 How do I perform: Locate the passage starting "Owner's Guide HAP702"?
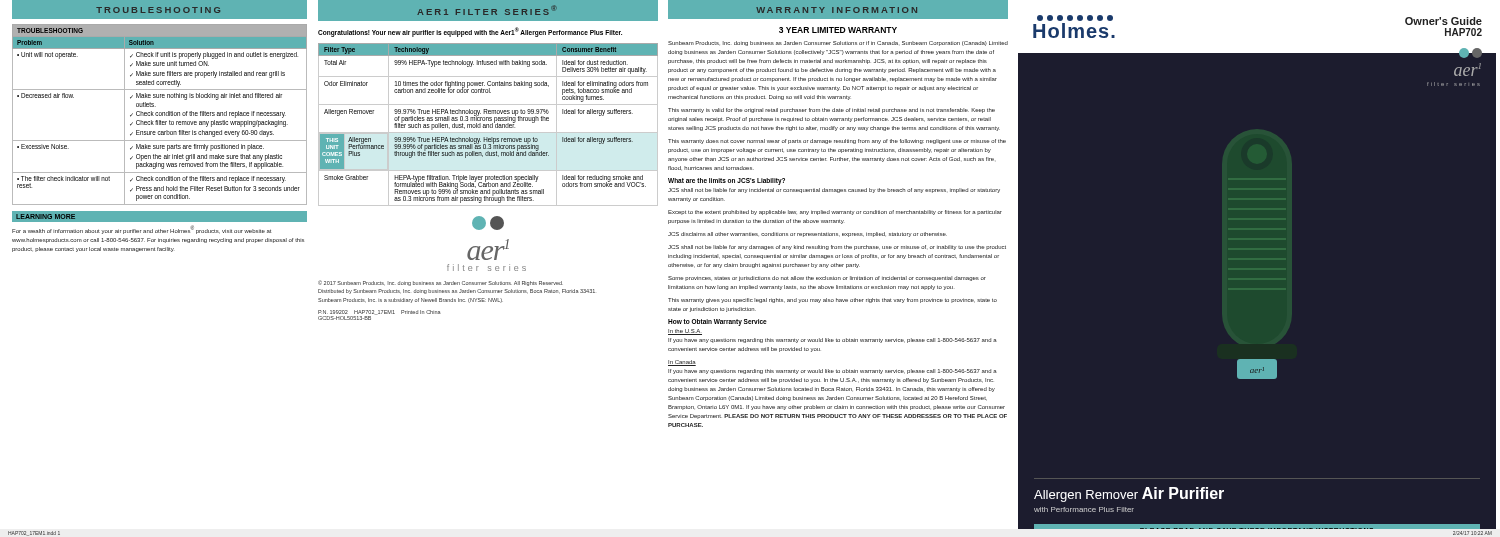pyautogui.click(x=1443, y=27)
